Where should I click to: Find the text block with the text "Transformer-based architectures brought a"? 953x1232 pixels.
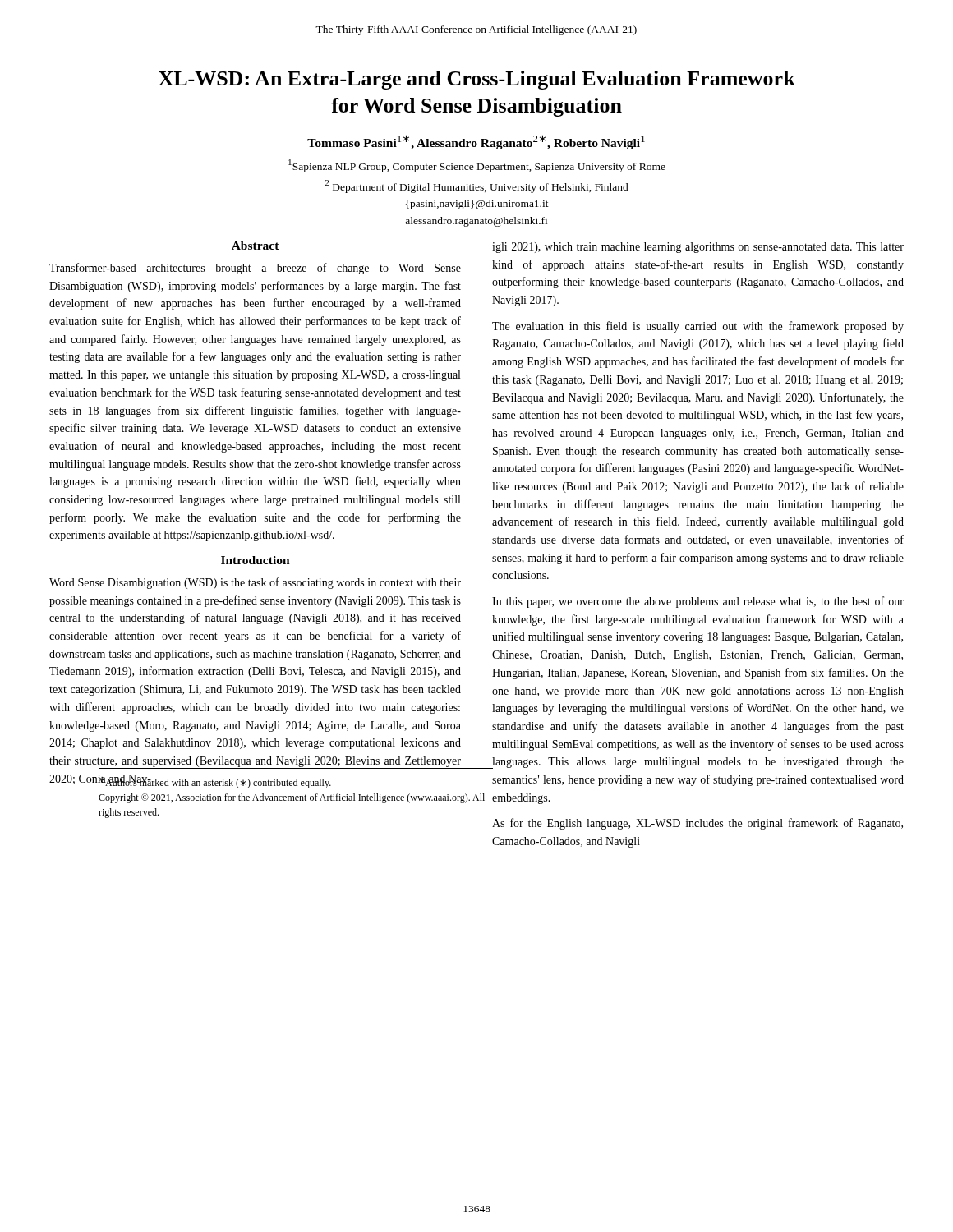point(255,402)
